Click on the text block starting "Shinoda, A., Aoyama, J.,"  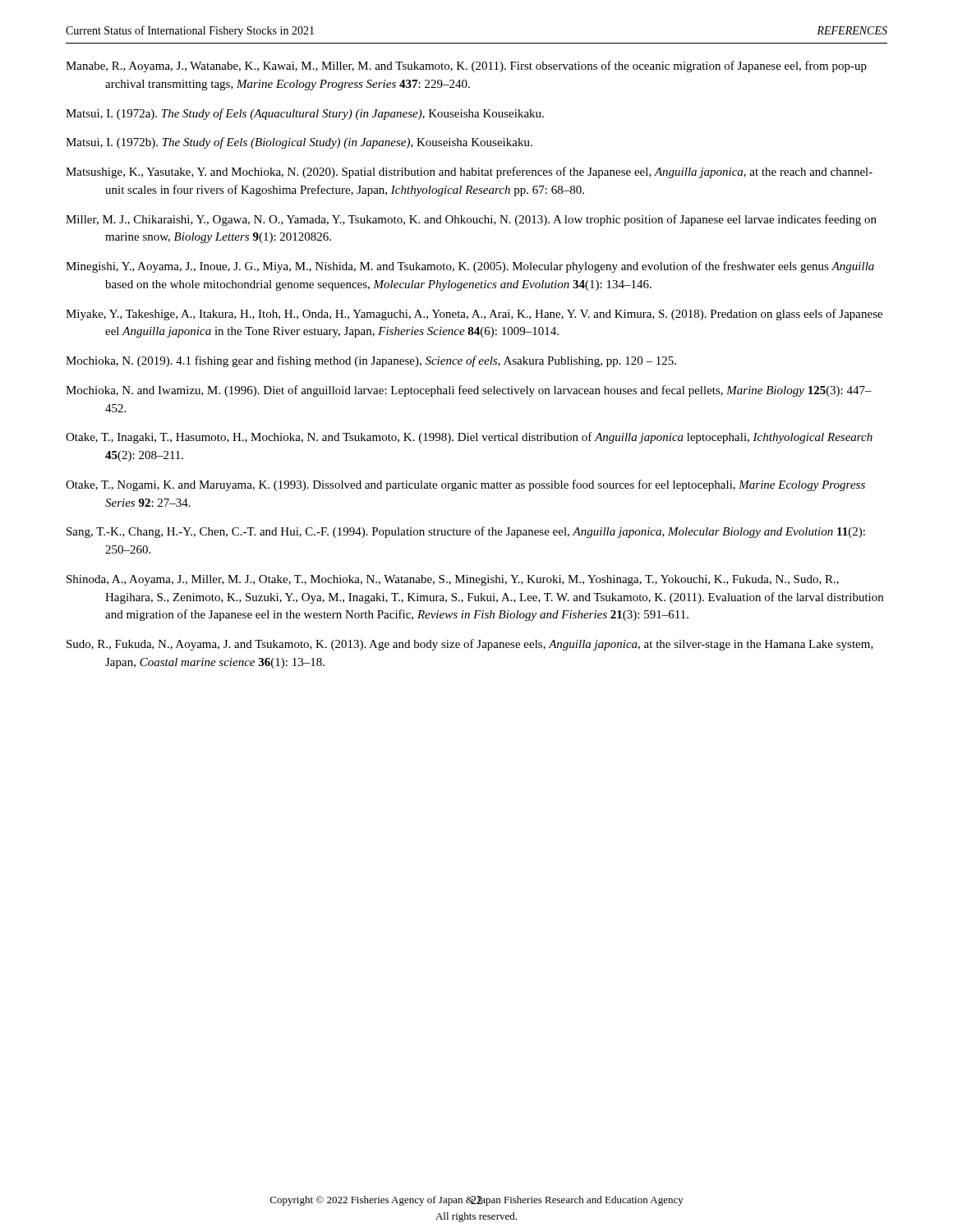click(475, 597)
